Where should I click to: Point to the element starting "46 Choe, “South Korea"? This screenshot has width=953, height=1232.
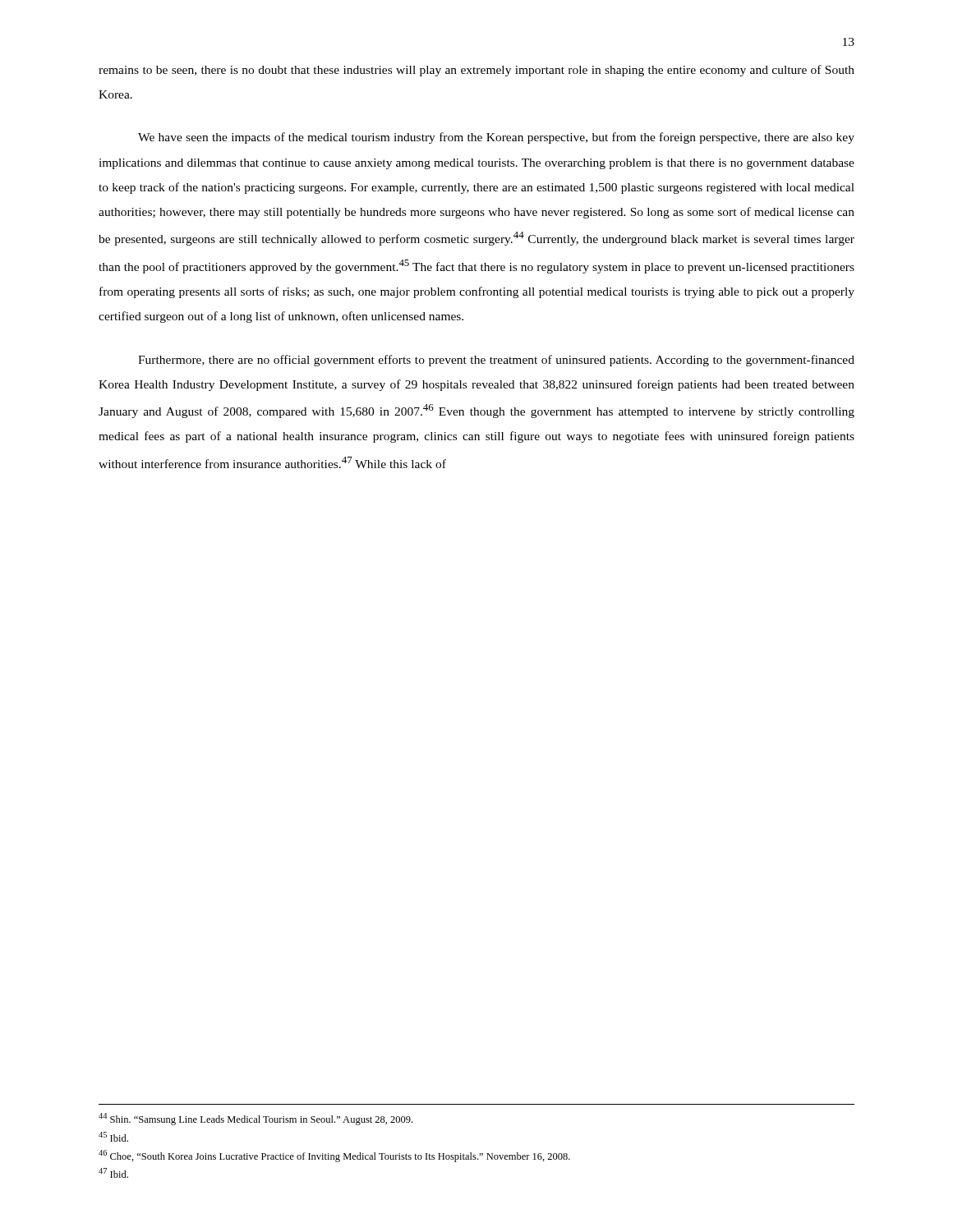click(335, 1155)
